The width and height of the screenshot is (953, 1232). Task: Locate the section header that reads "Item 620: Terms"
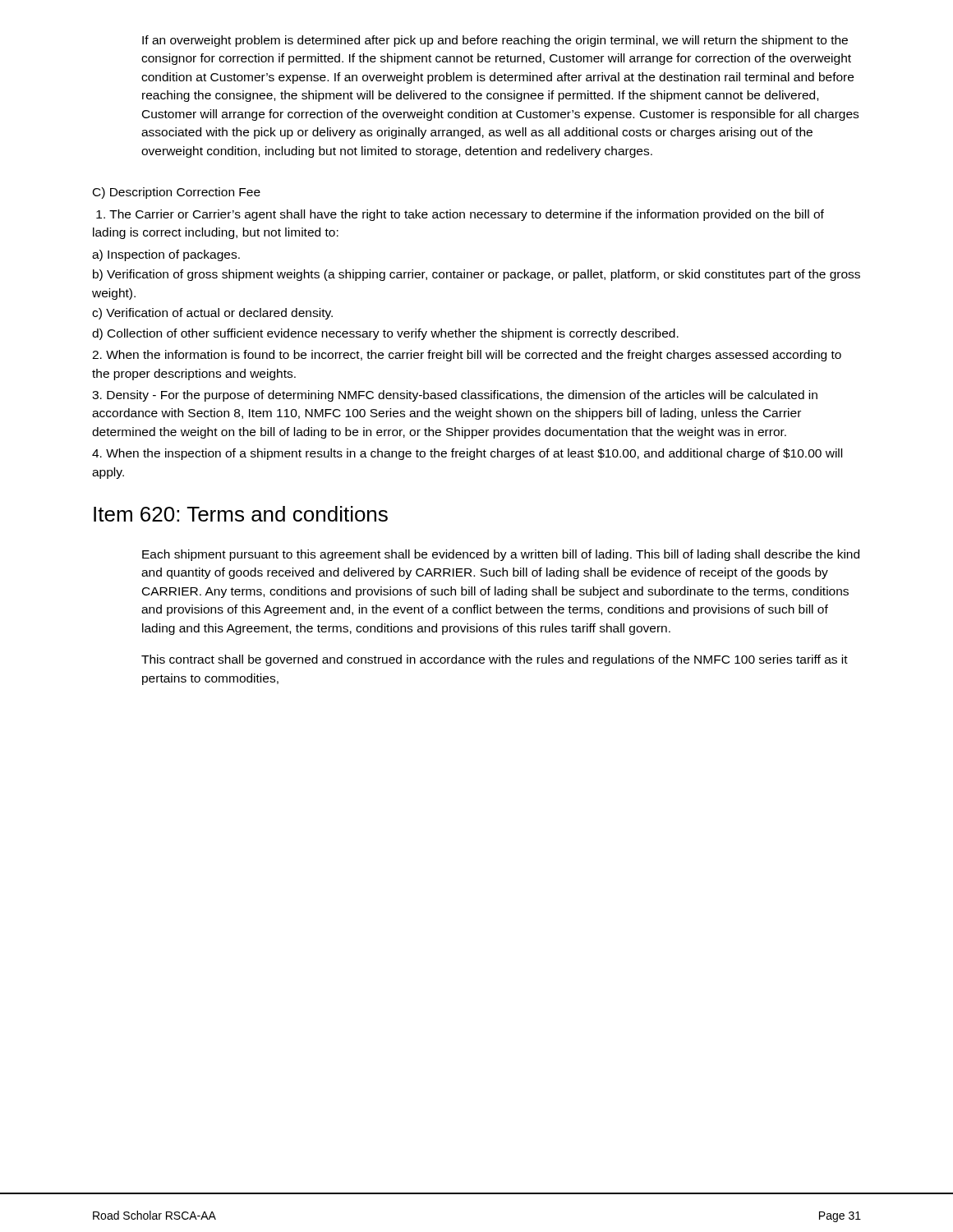pos(241,514)
